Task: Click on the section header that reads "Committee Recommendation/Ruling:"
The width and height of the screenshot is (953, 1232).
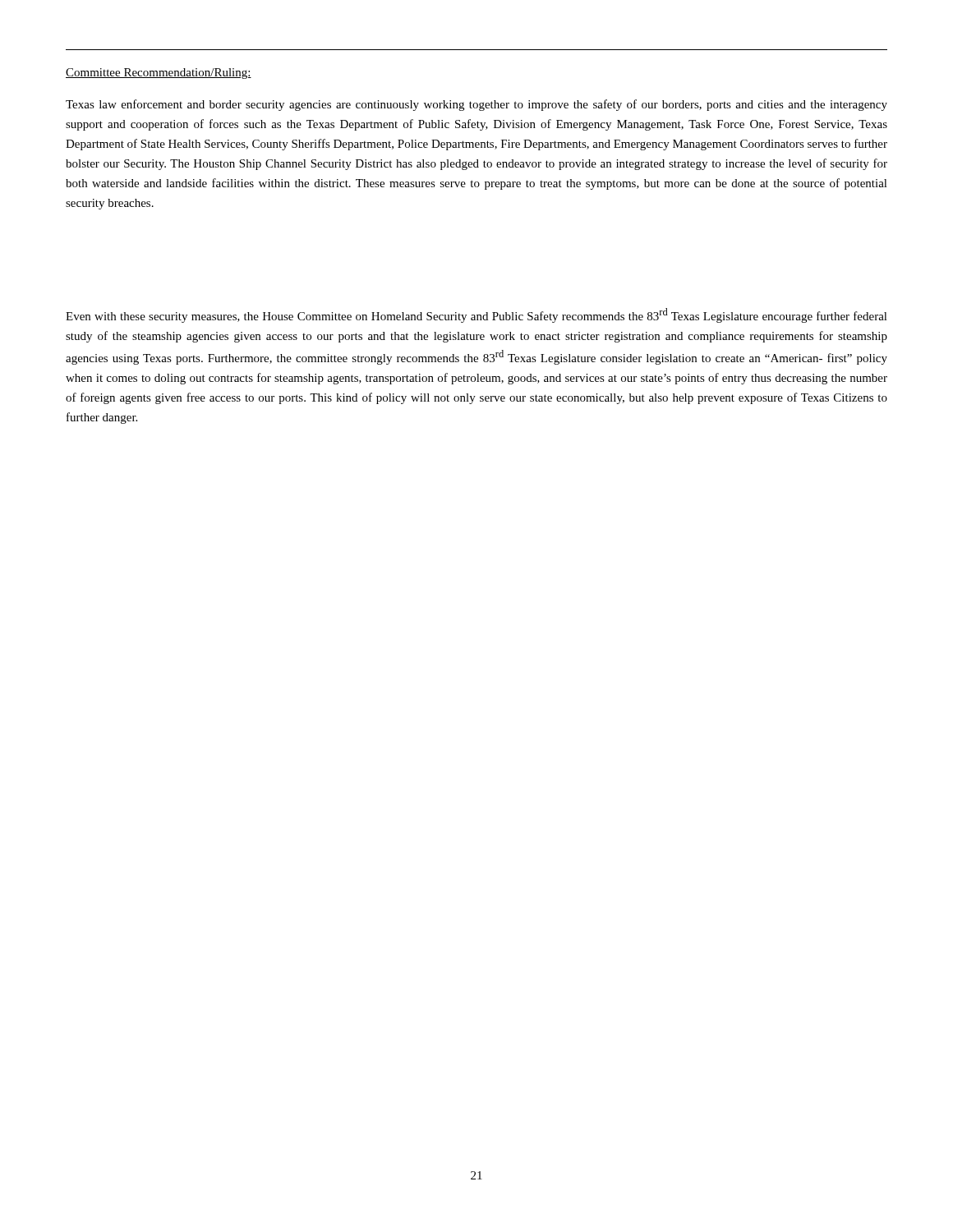Action: pyautogui.click(x=158, y=72)
